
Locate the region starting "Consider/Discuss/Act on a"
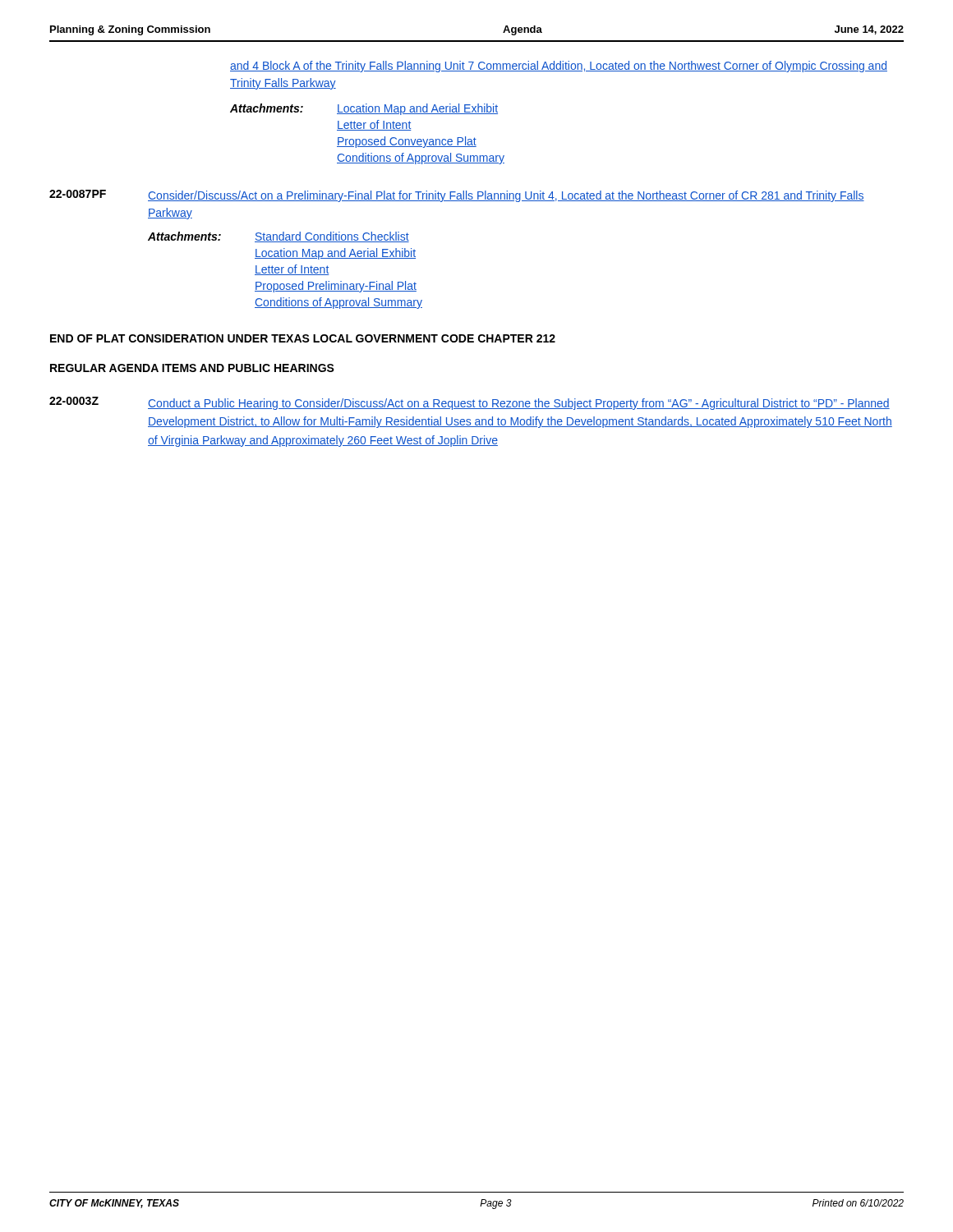(x=506, y=204)
